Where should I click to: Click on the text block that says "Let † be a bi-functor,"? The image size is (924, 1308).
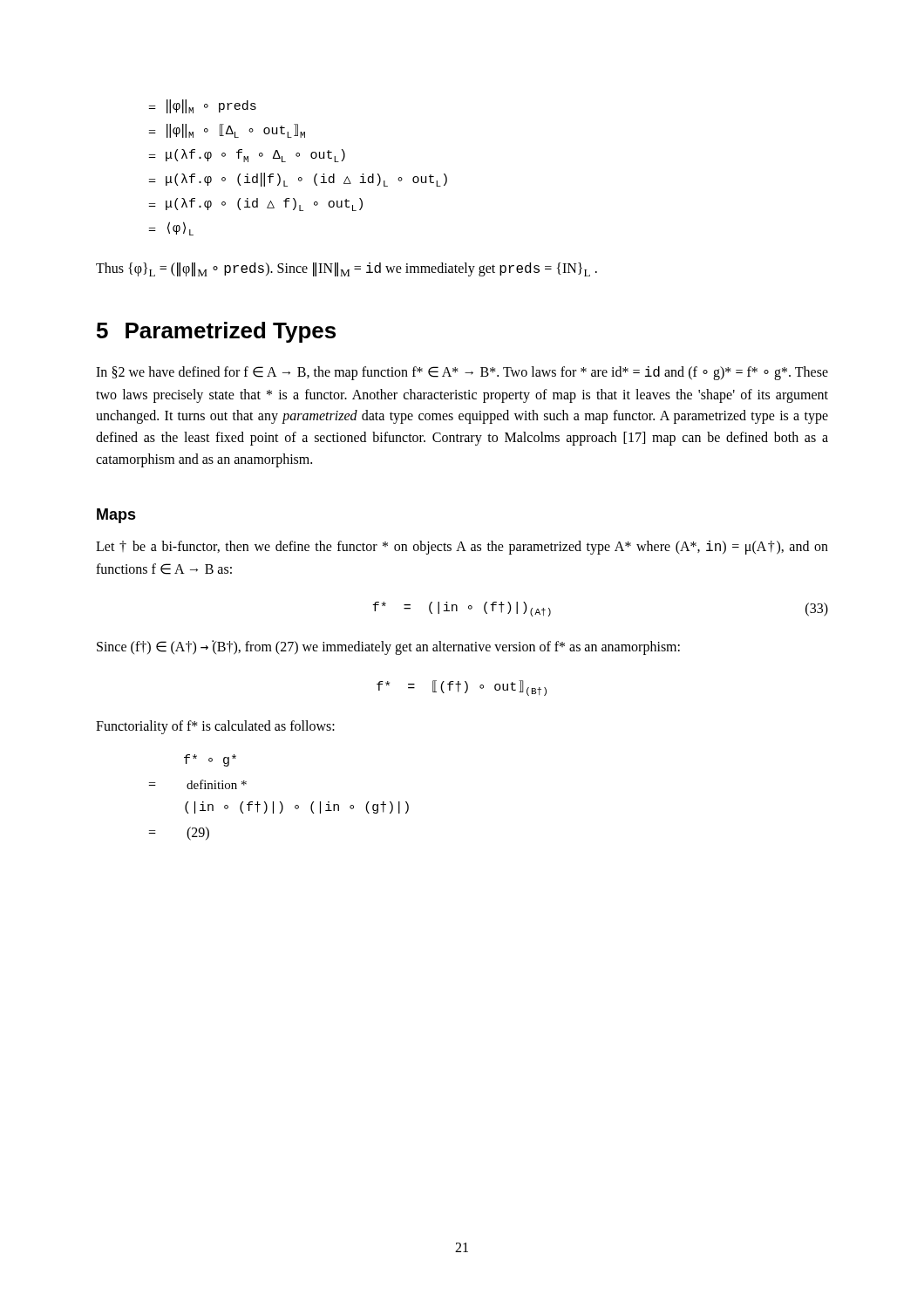[x=462, y=557]
